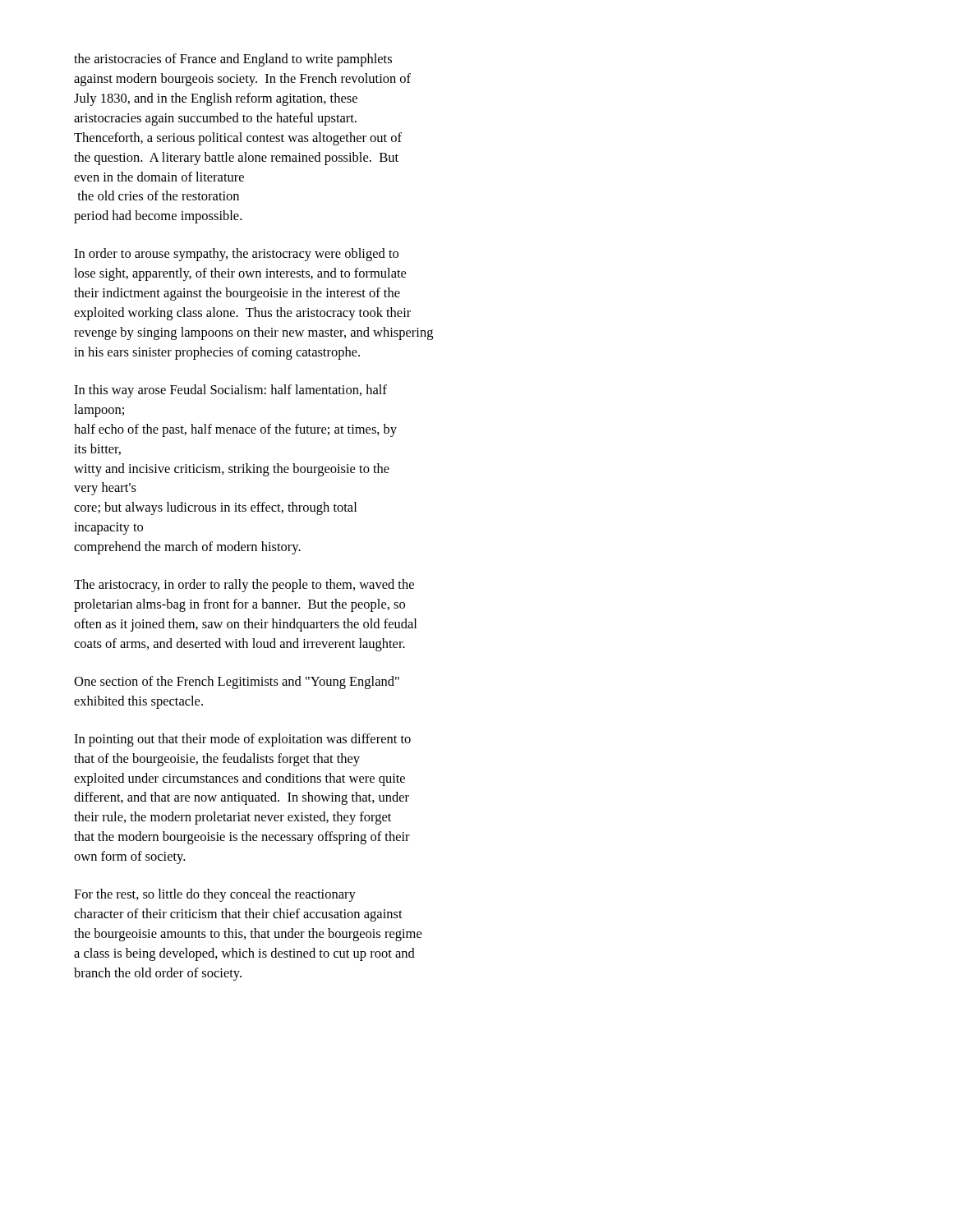The width and height of the screenshot is (953, 1232).
Task: Point to the passage starting "For the rest, so little do"
Action: click(248, 933)
